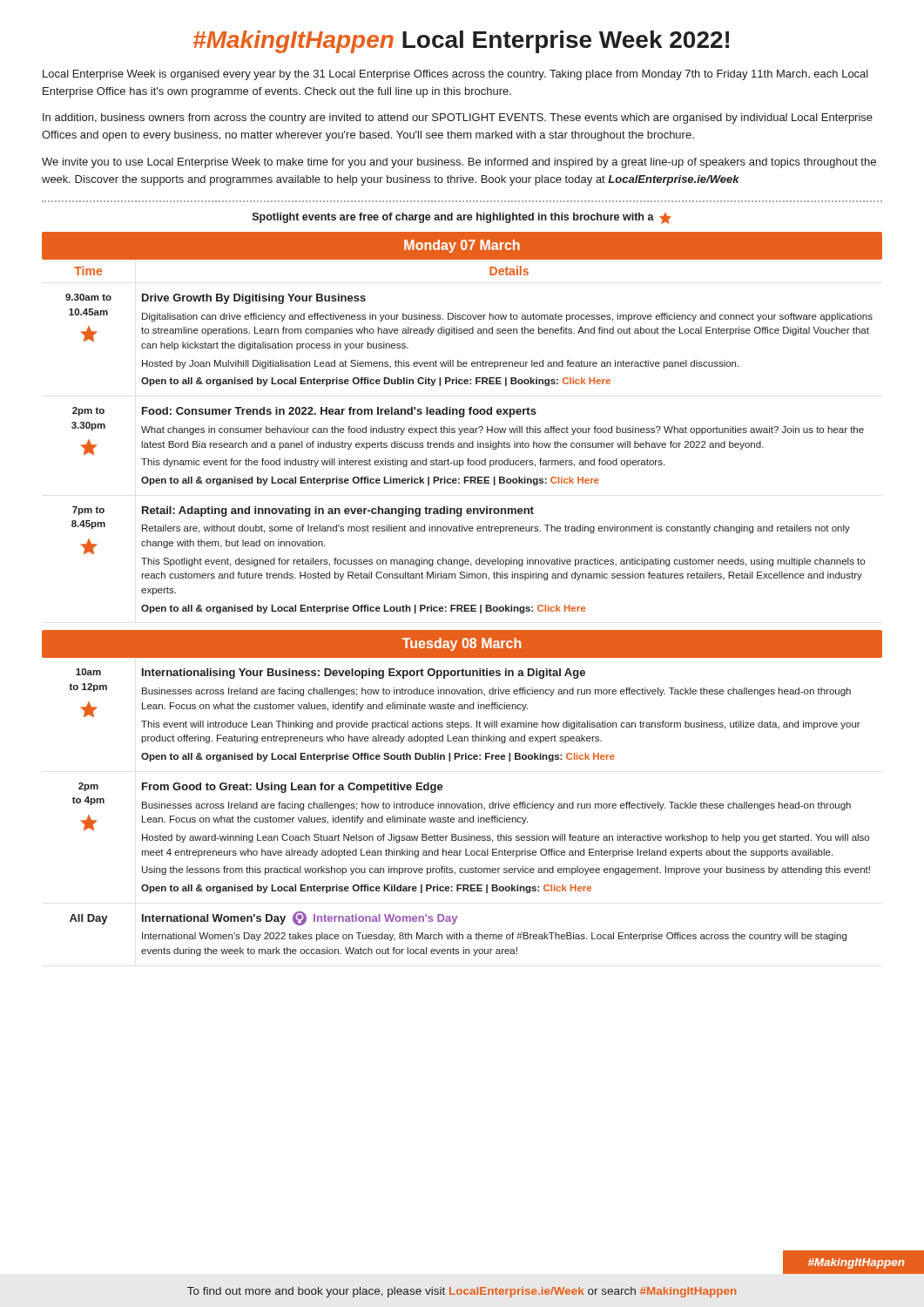Locate the block of text that opens with "In addition, business owners from across"
Image resolution: width=924 pixels, height=1307 pixels.
point(457,126)
